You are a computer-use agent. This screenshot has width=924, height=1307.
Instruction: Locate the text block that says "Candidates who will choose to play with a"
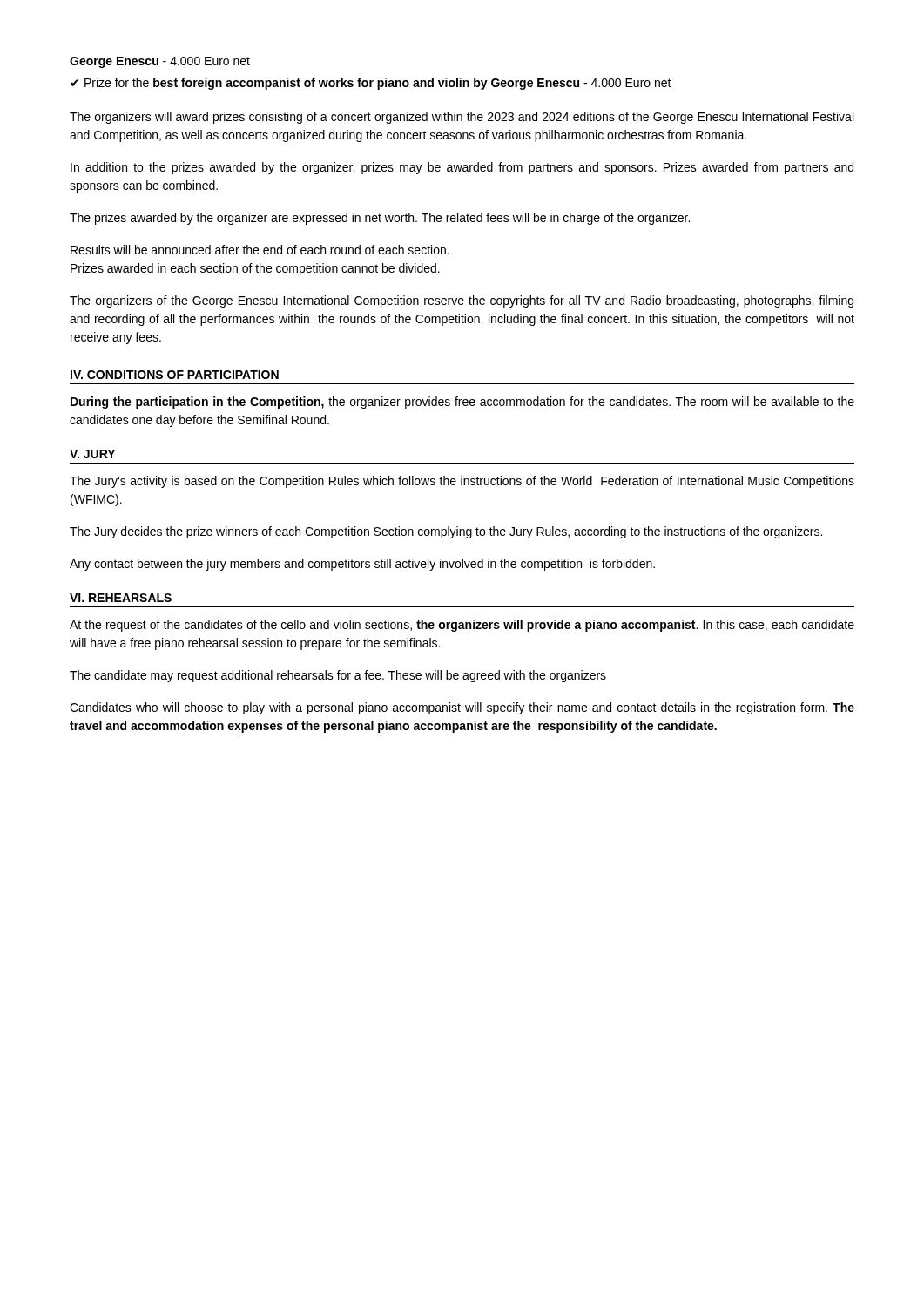462,717
